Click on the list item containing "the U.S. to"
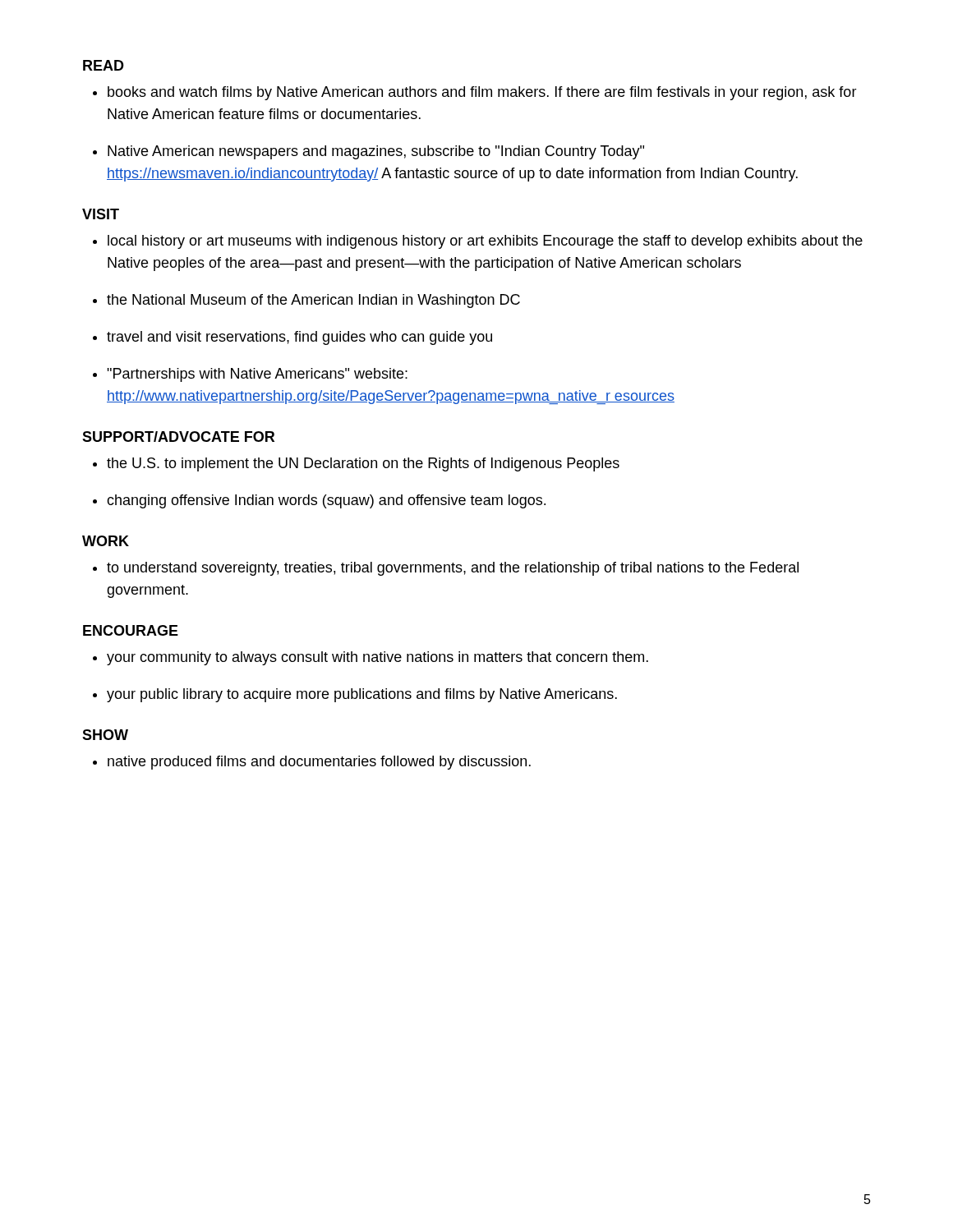 363,463
